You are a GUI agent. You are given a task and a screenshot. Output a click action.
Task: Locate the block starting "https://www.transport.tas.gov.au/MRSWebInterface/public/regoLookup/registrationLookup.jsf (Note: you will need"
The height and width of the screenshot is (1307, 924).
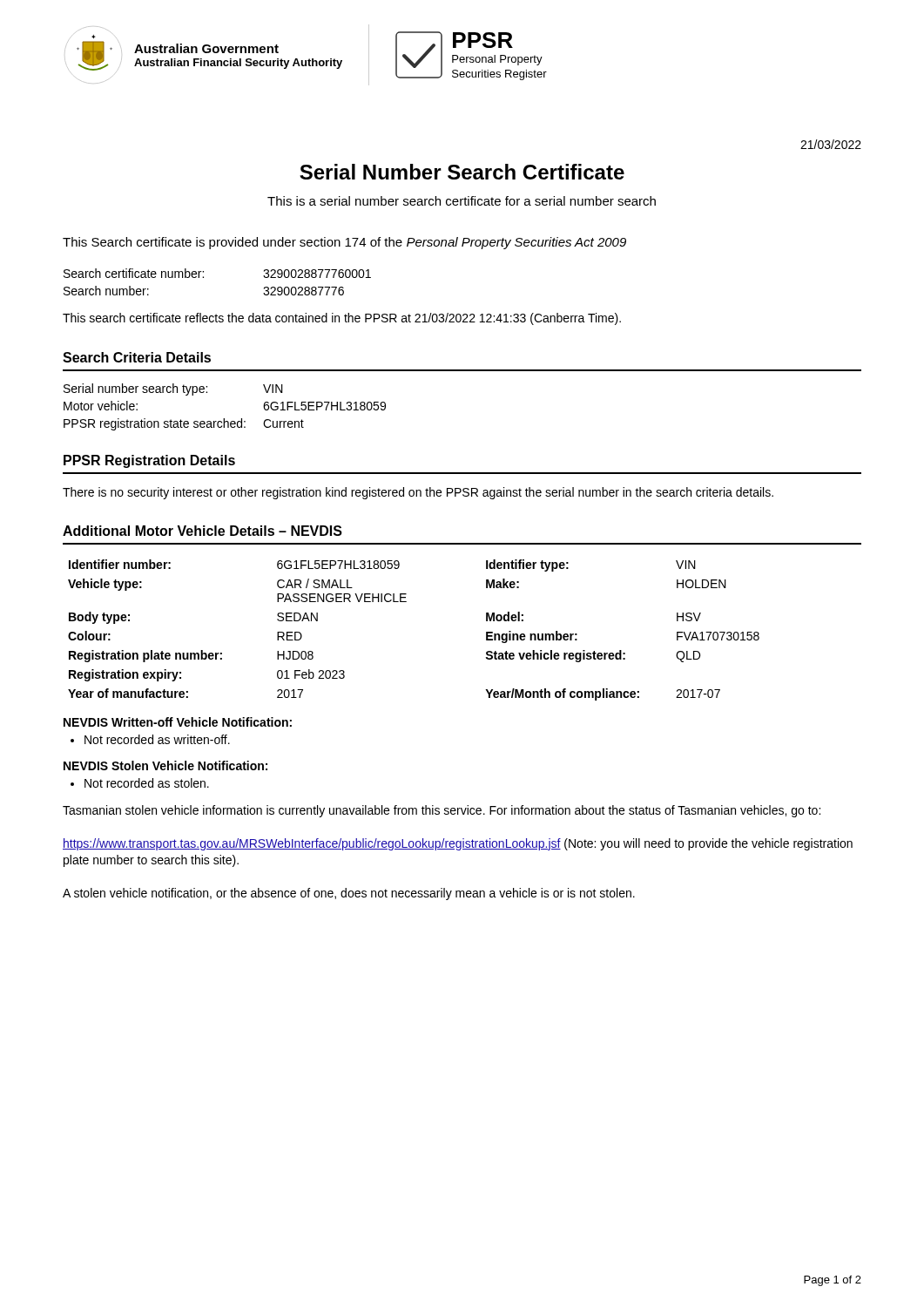click(x=458, y=852)
